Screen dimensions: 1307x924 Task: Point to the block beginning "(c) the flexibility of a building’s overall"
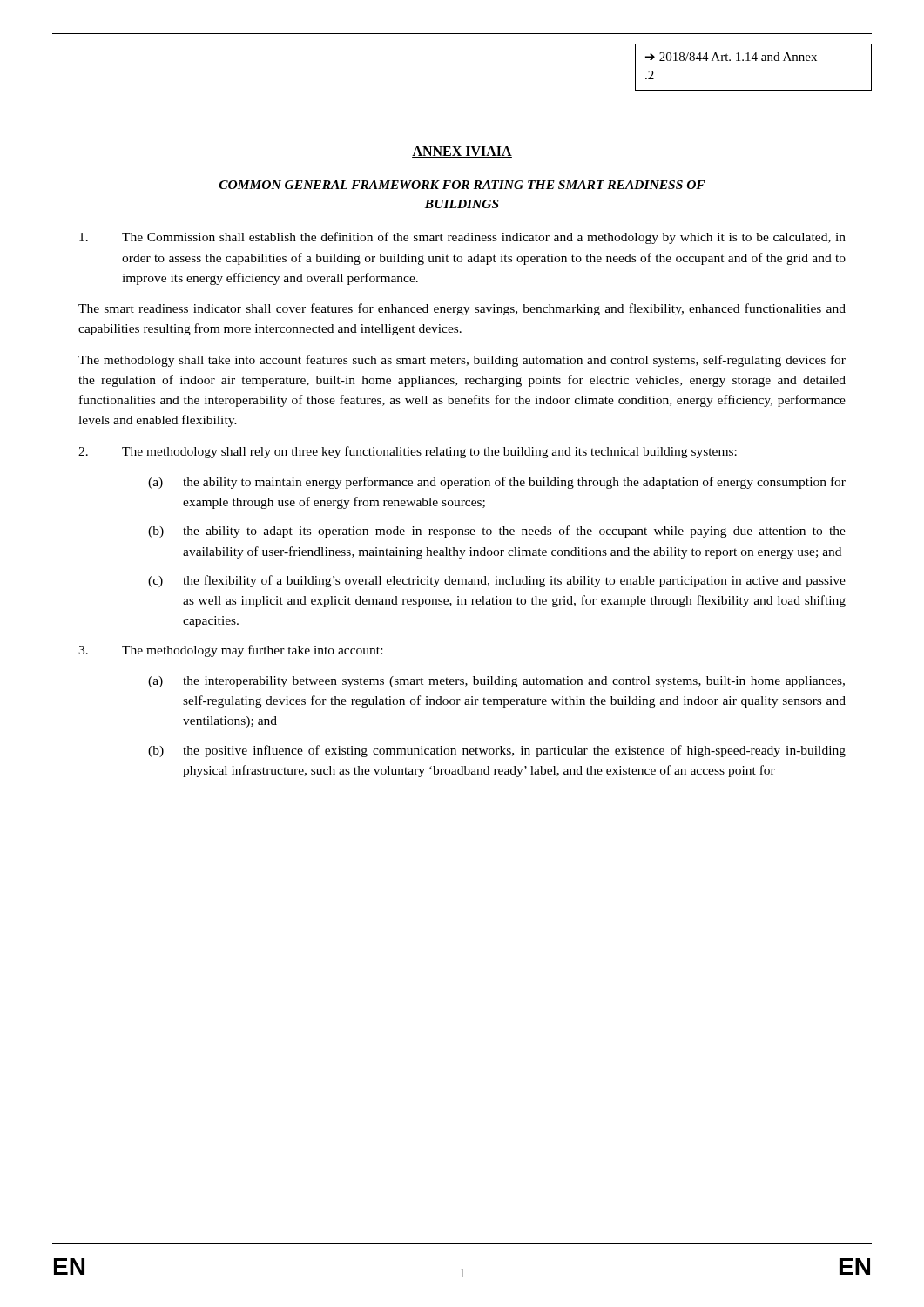(497, 600)
